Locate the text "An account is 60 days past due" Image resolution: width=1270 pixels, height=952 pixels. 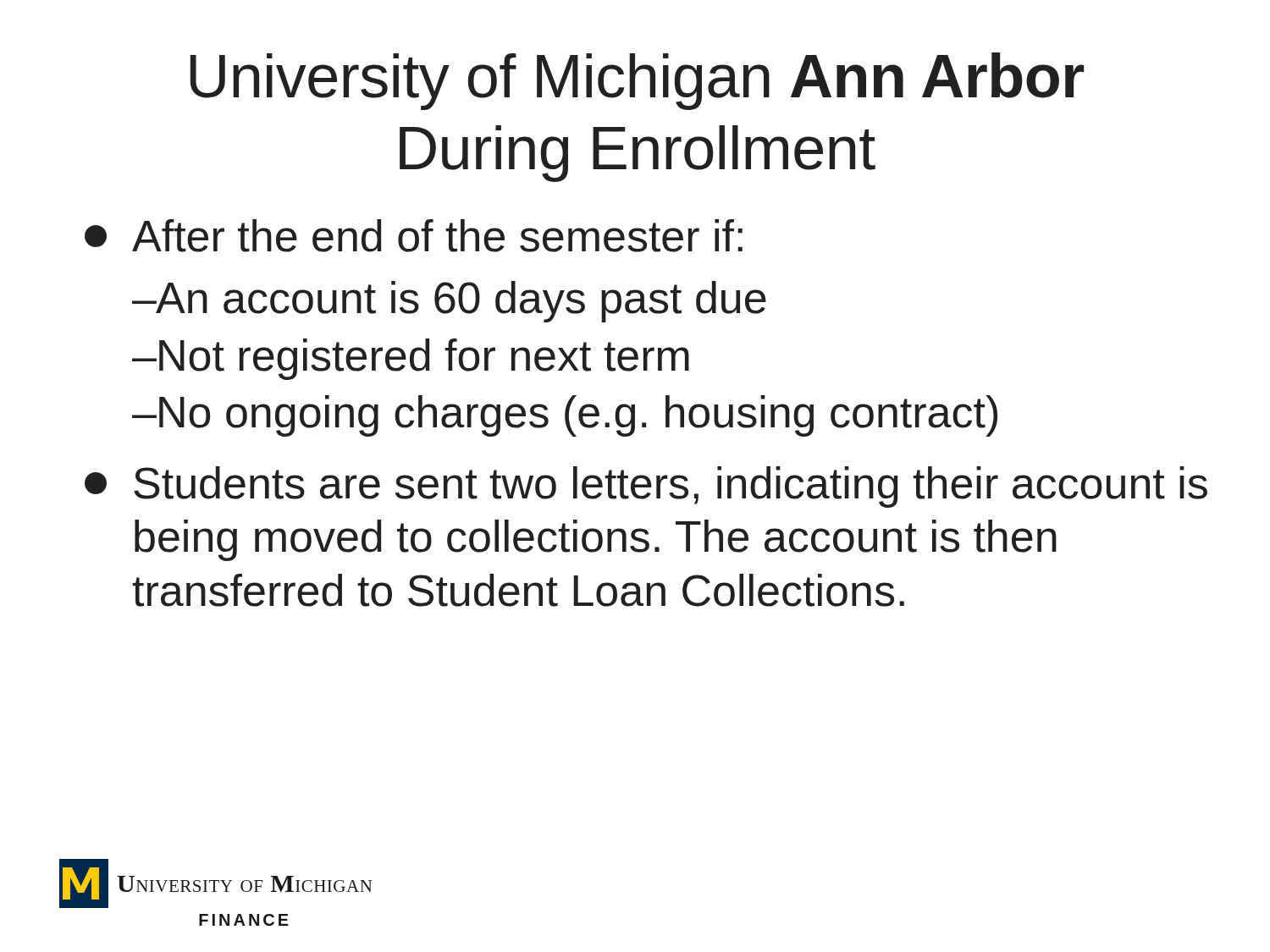[462, 298]
